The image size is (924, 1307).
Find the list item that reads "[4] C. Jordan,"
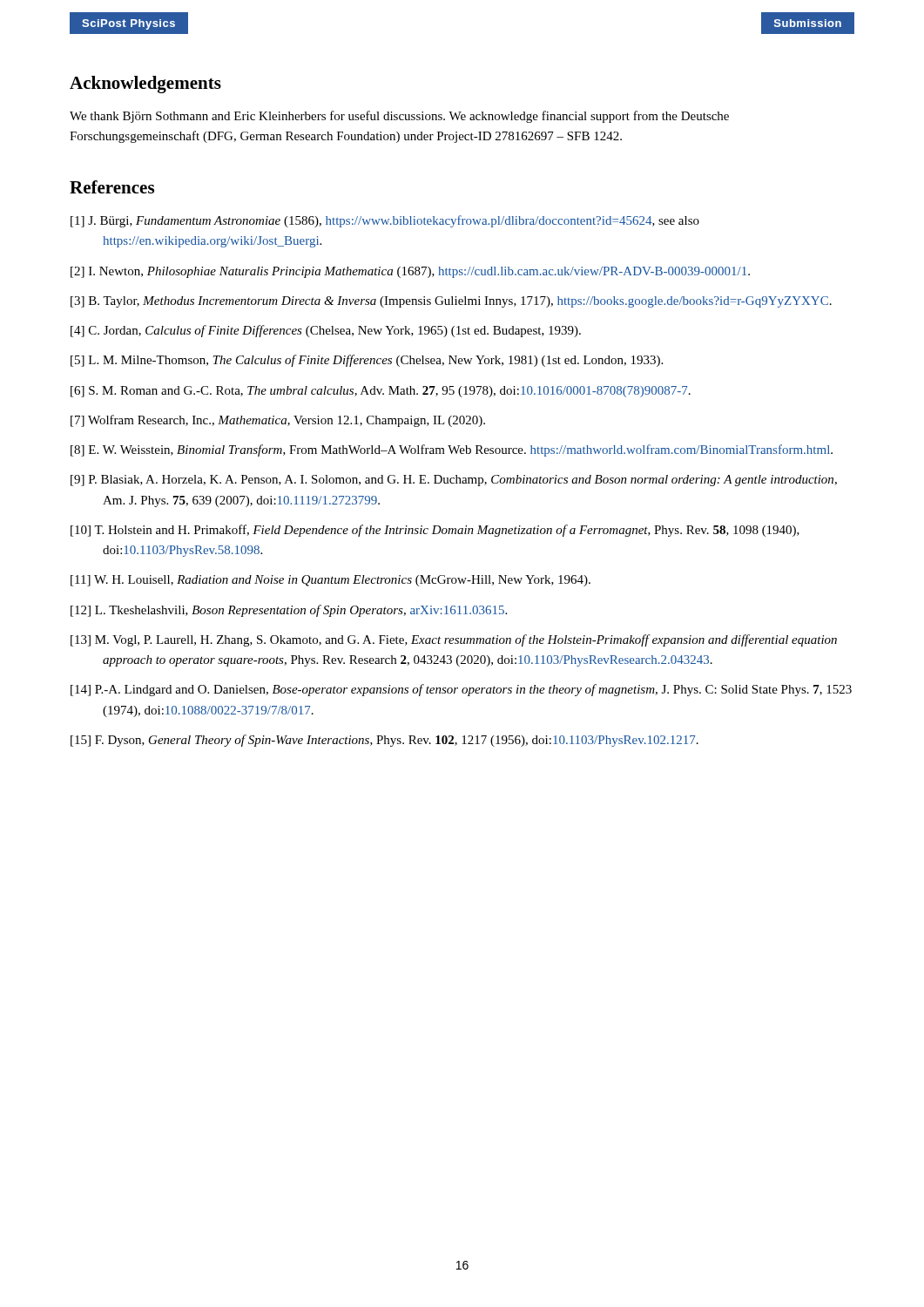pyautogui.click(x=326, y=330)
